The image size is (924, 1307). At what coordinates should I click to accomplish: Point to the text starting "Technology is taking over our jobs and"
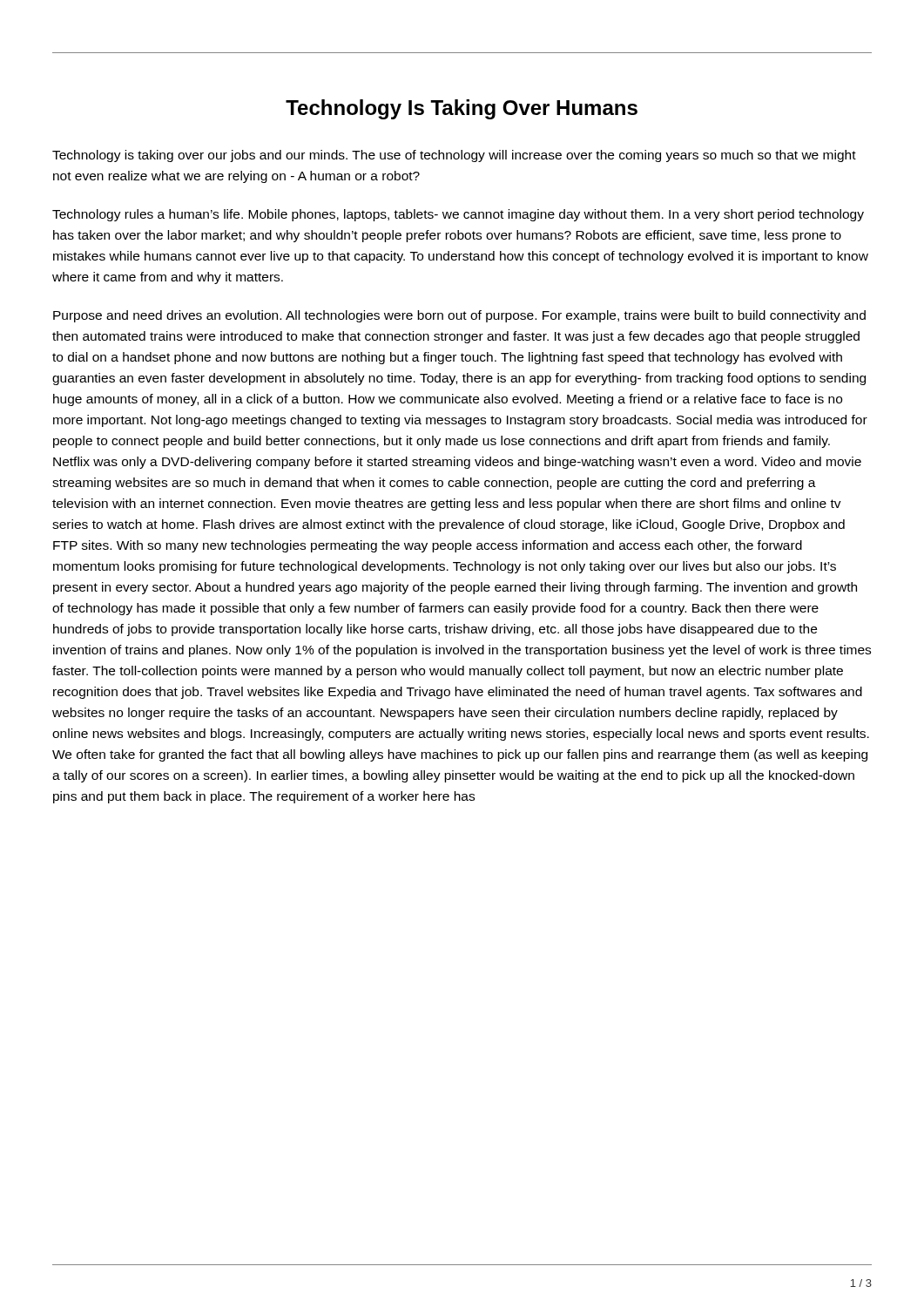454,165
